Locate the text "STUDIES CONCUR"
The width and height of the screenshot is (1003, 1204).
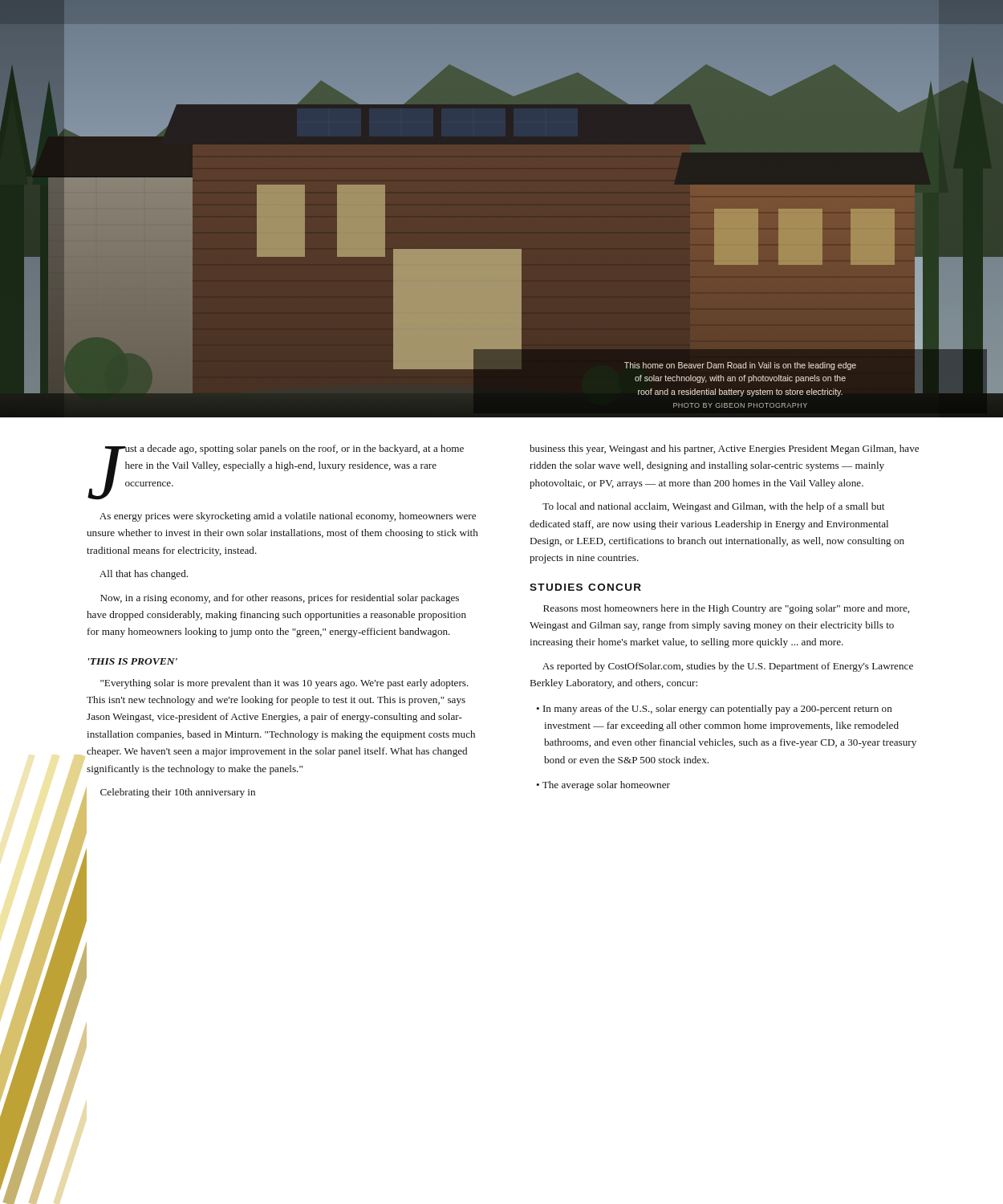(x=586, y=587)
